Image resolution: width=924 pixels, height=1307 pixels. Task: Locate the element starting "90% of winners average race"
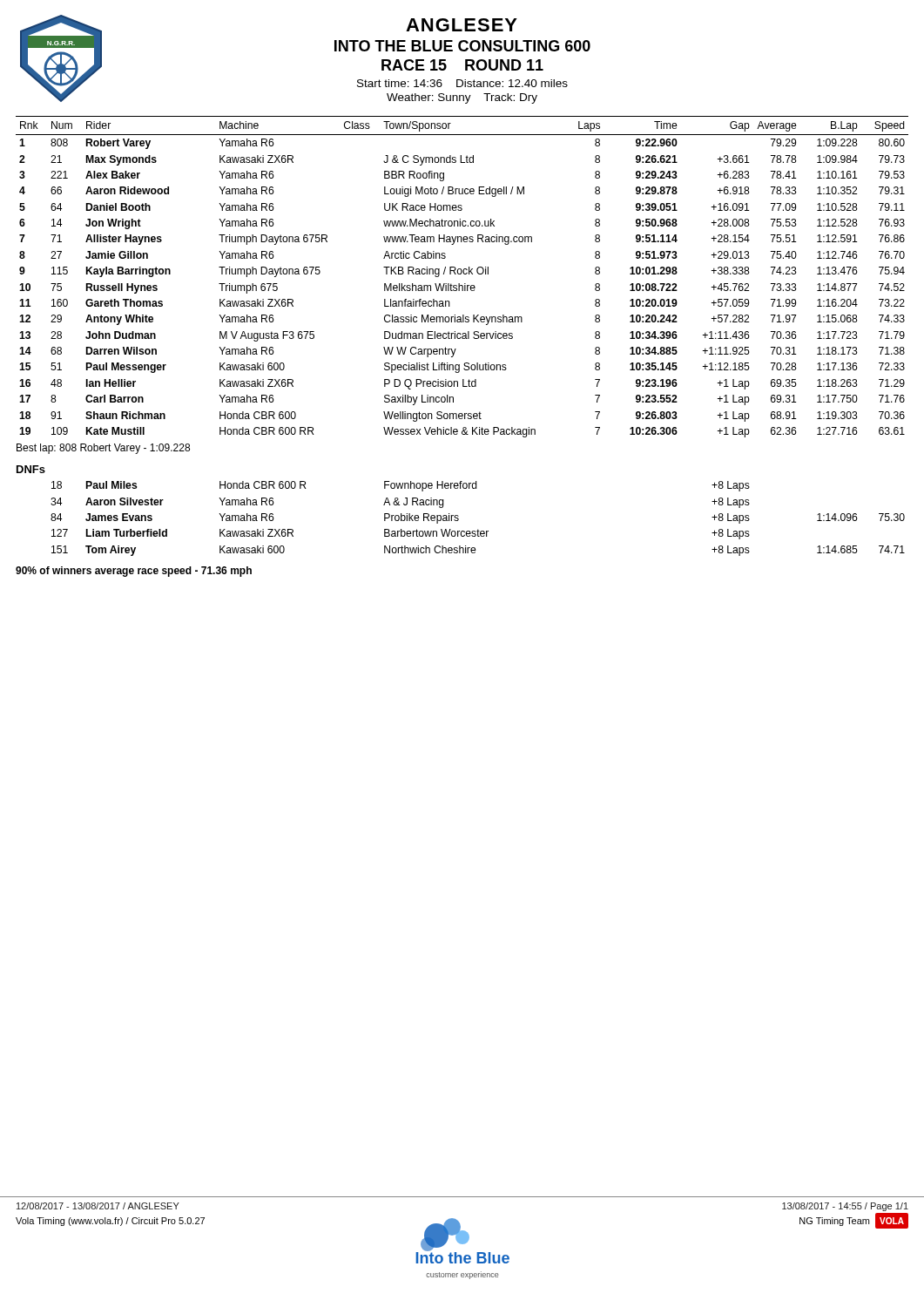(x=134, y=571)
